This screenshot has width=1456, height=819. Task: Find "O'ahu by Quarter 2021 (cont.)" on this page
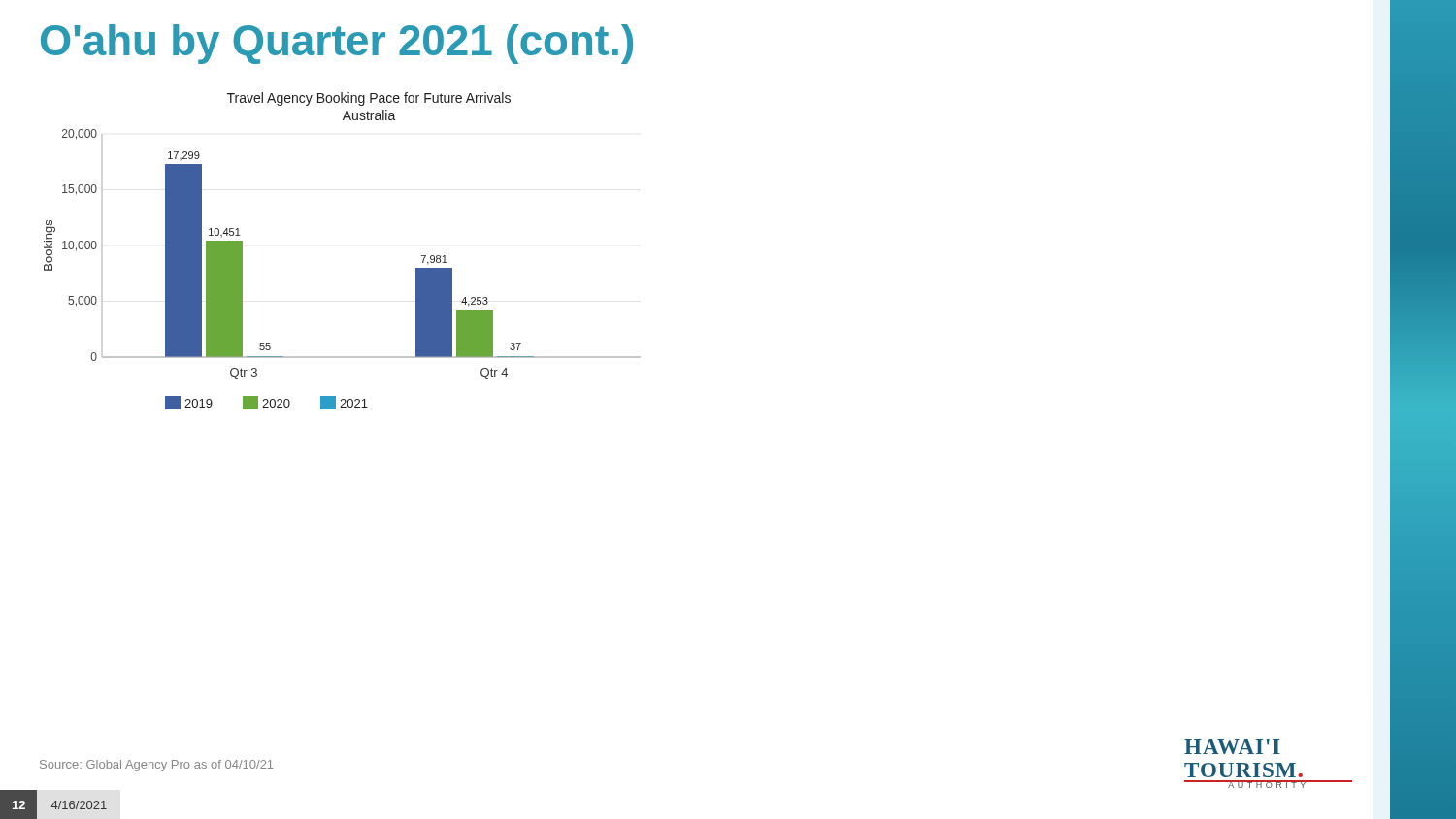[x=337, y=41]
